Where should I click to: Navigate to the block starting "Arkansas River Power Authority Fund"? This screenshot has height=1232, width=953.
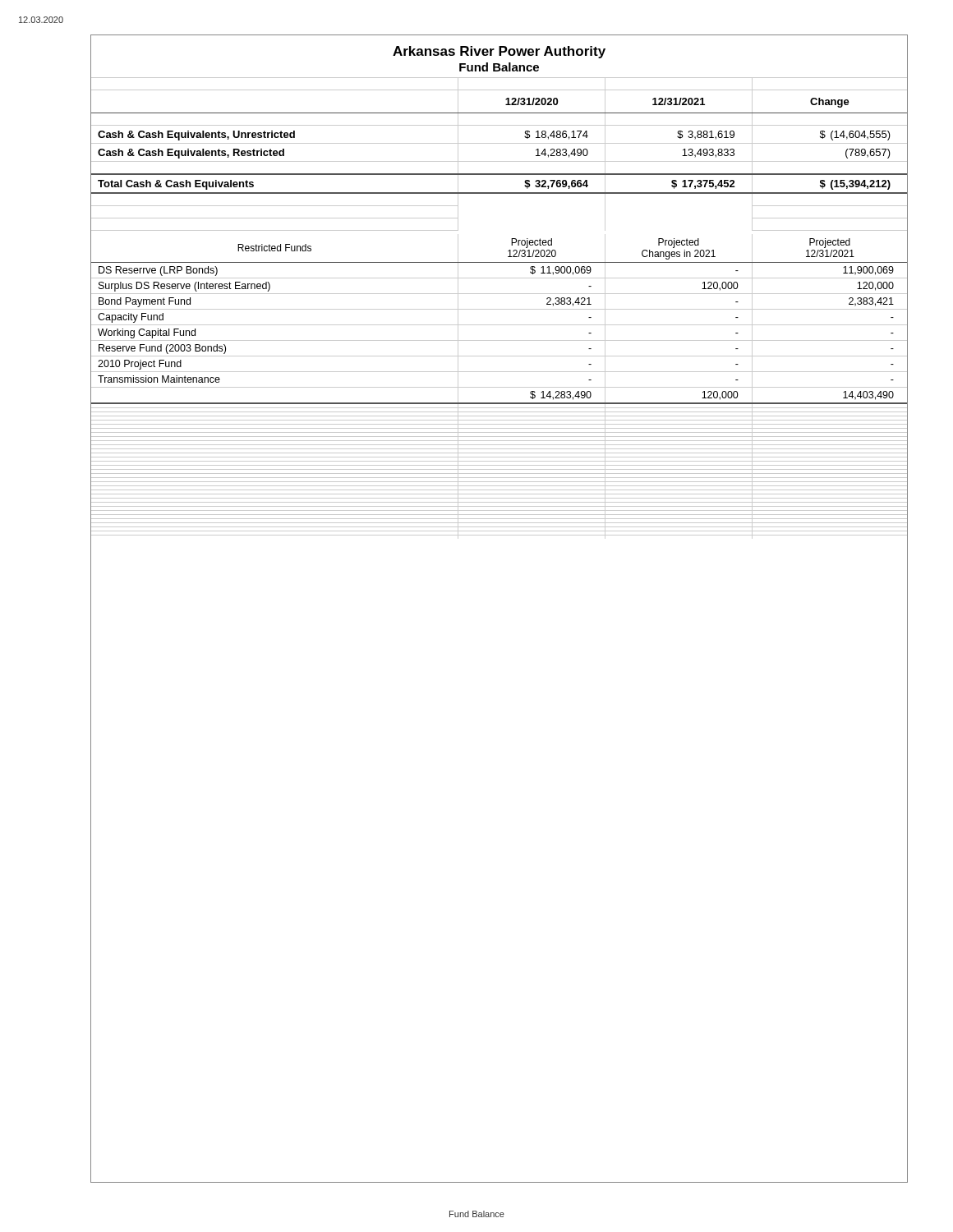click(499, 59)
